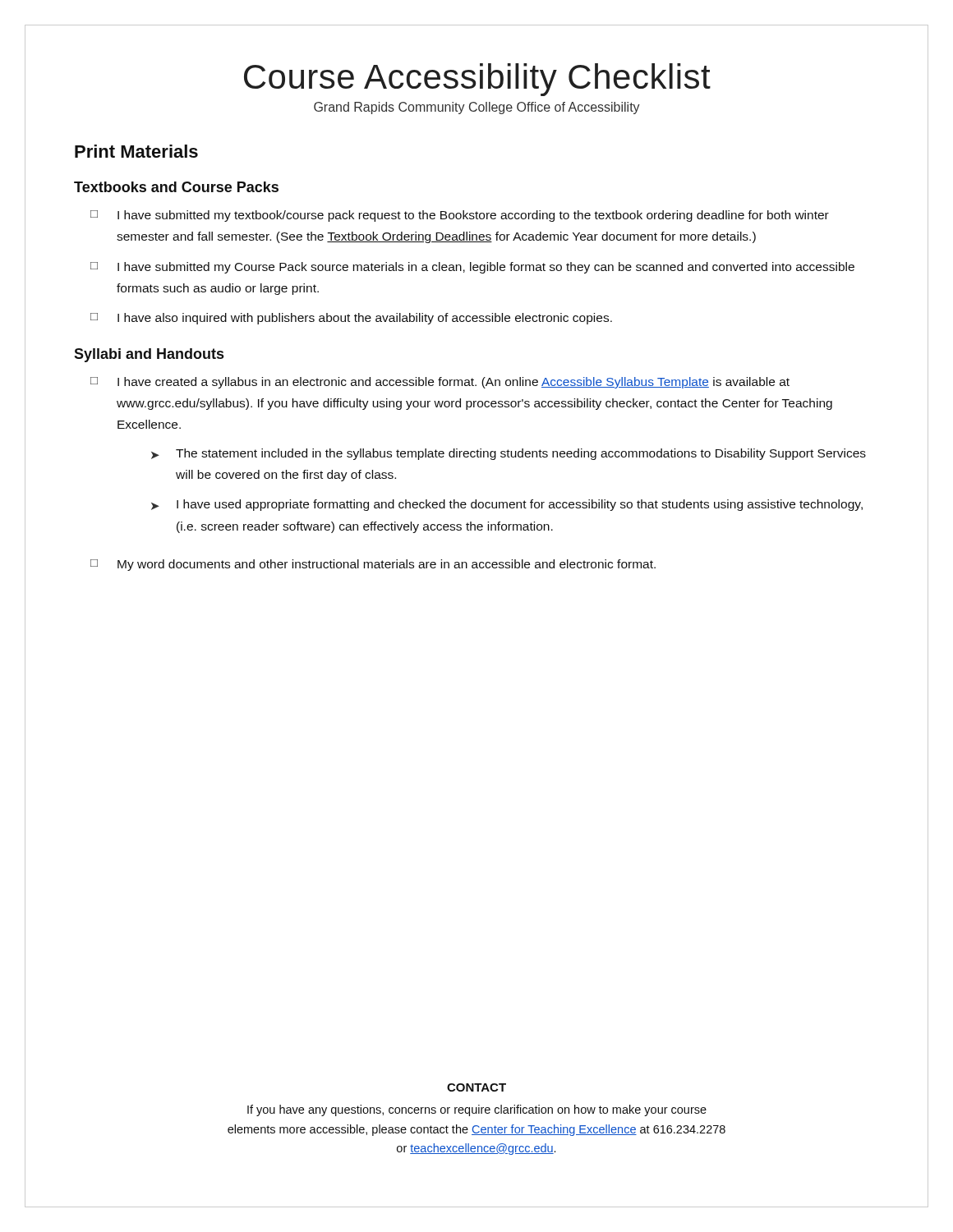The image size is (953, 1232).
Task: Locate the block of text that opens with "□ I have created a"
Action: point(485,458)
